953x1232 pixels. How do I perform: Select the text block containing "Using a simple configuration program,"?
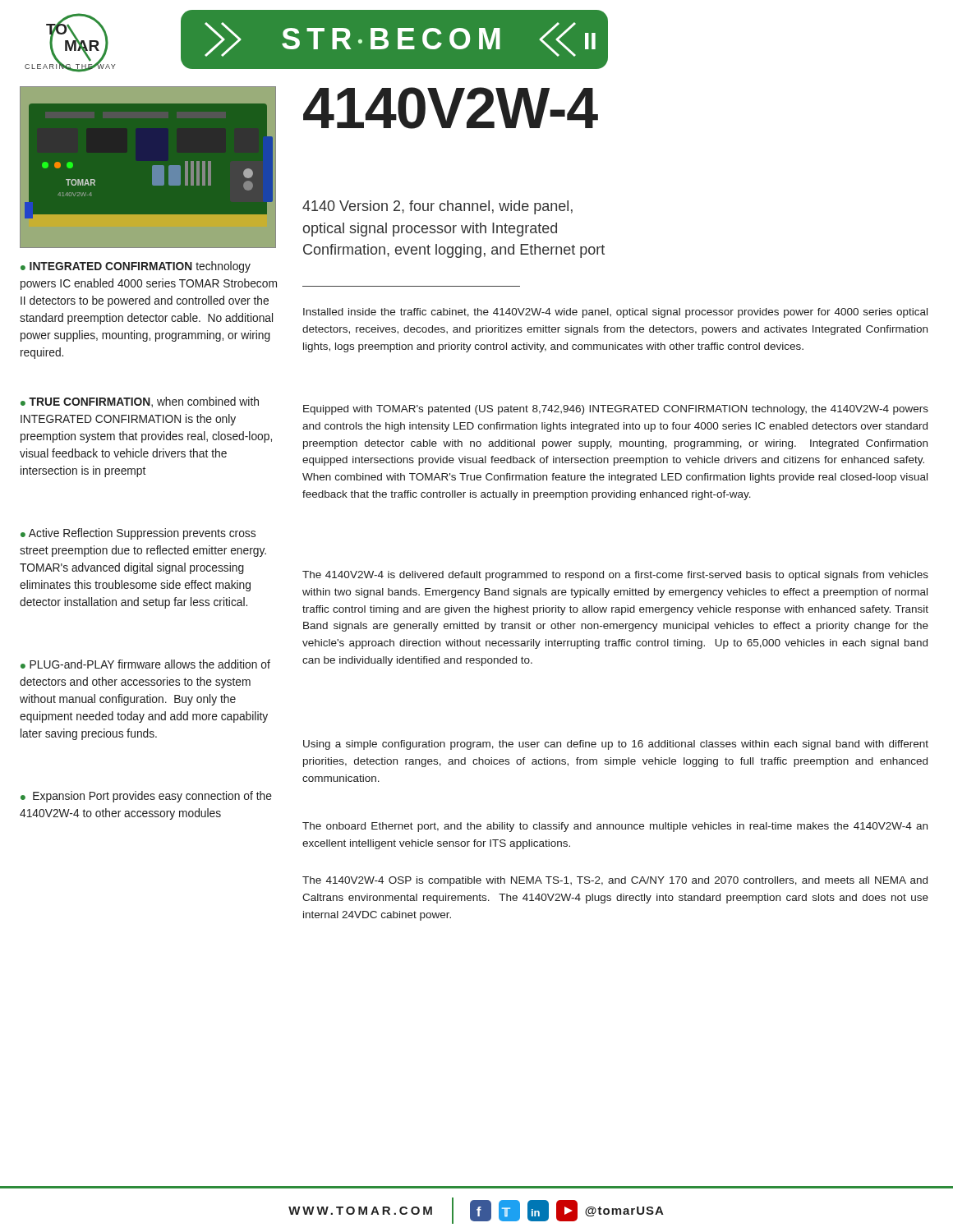coord(615,761)
